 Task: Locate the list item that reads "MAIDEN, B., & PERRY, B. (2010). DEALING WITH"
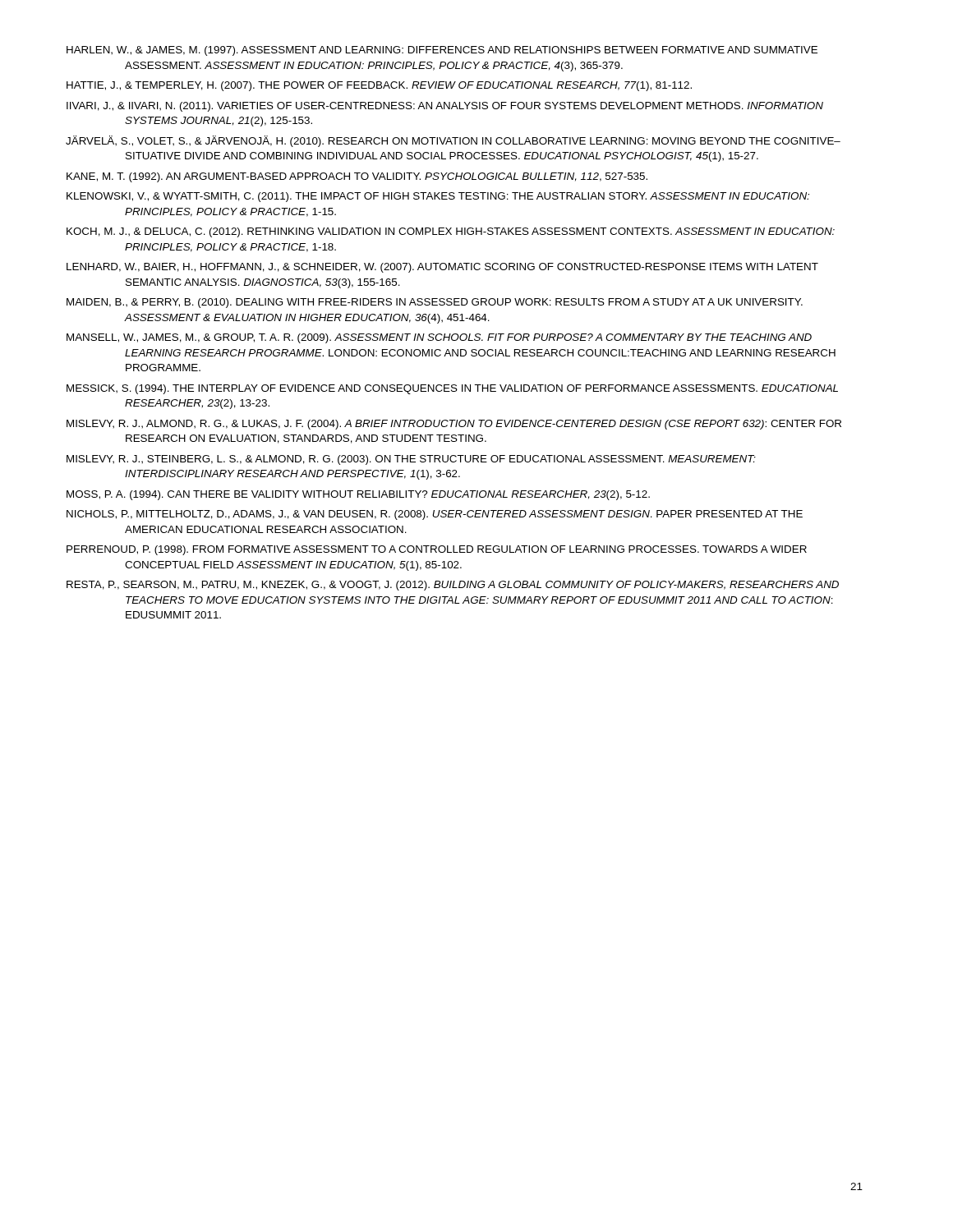pyautogui.click(x=434, y=309)
